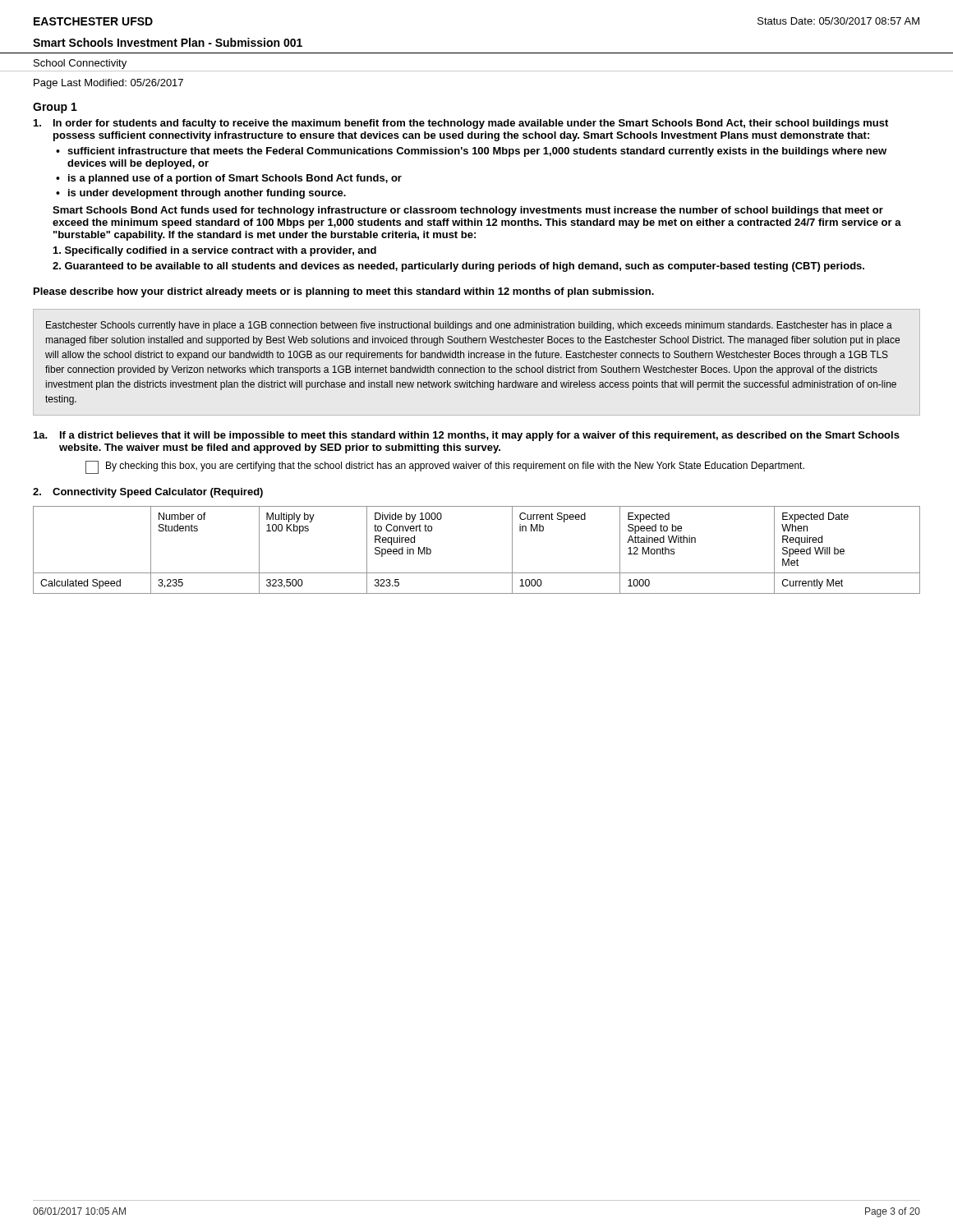
Task: Locate the block starting "2. Connectivity Speed Calculator (Required)"
Action: click(148, 493)
